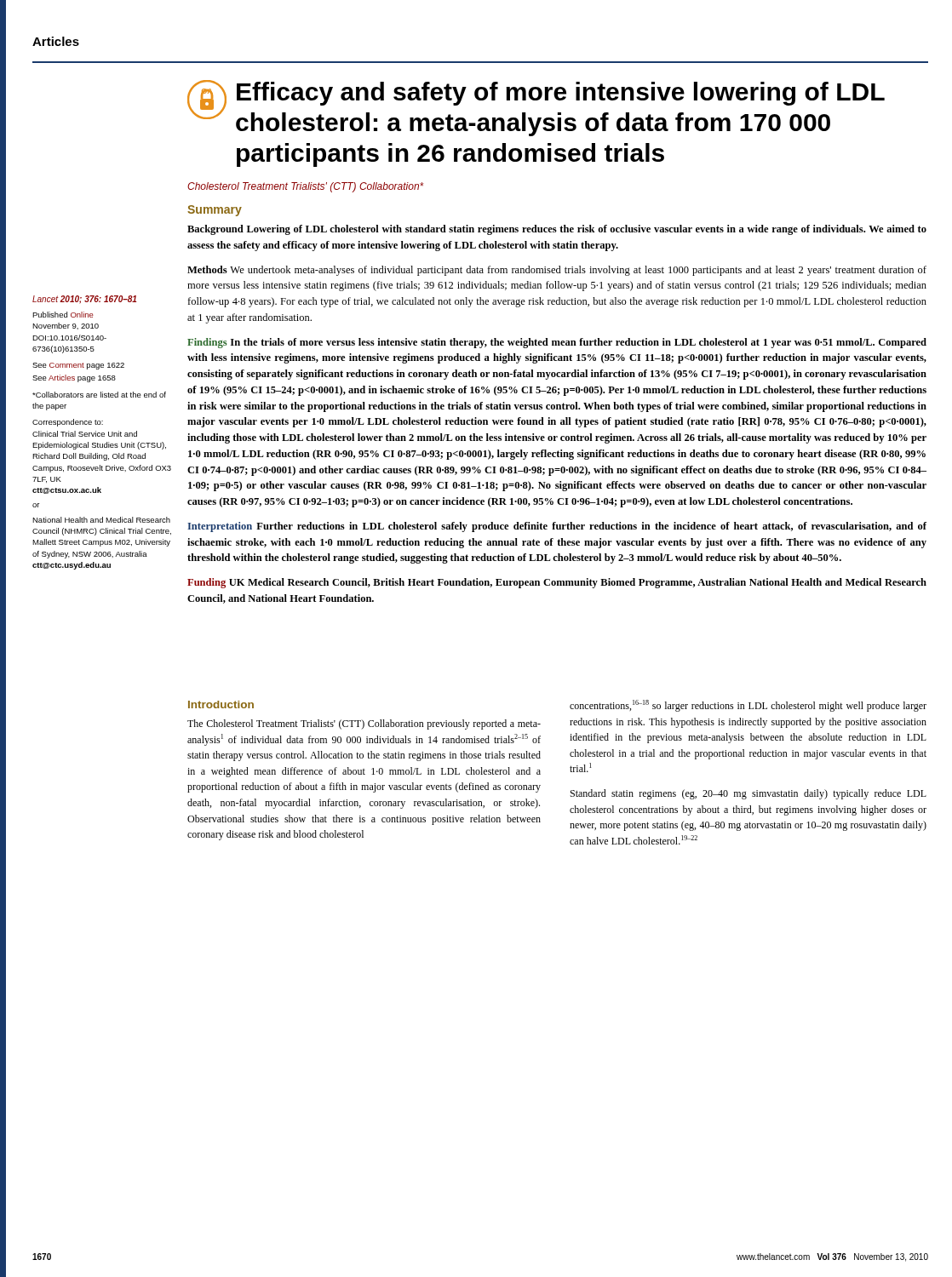Screen dimensions: 1277x952
Task: Point to the region starting "Background Lowering of LDL cholesterol"
Action: click(557, 237)
